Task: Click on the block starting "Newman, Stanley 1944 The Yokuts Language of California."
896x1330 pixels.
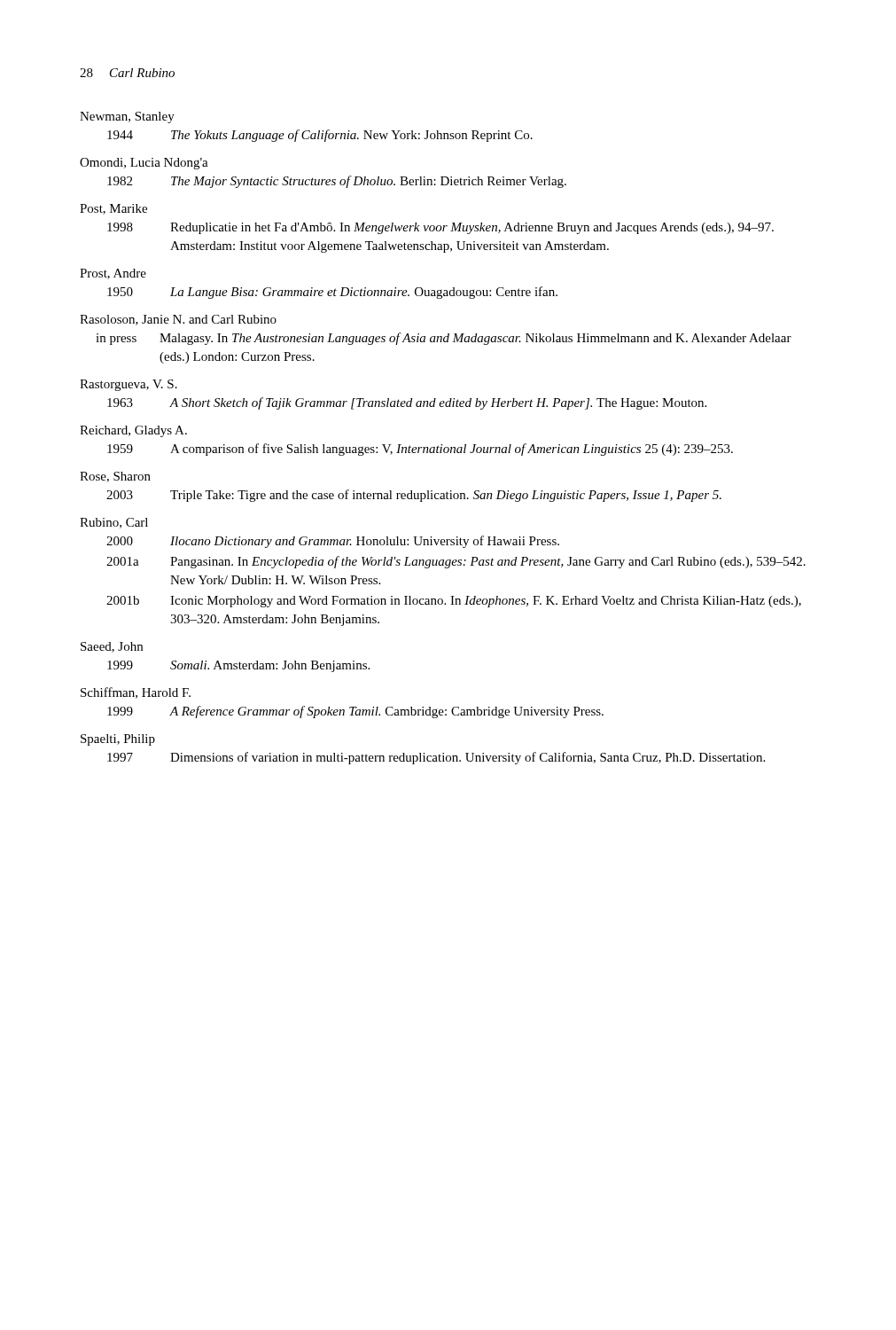Action: click(x=448, y=126)
